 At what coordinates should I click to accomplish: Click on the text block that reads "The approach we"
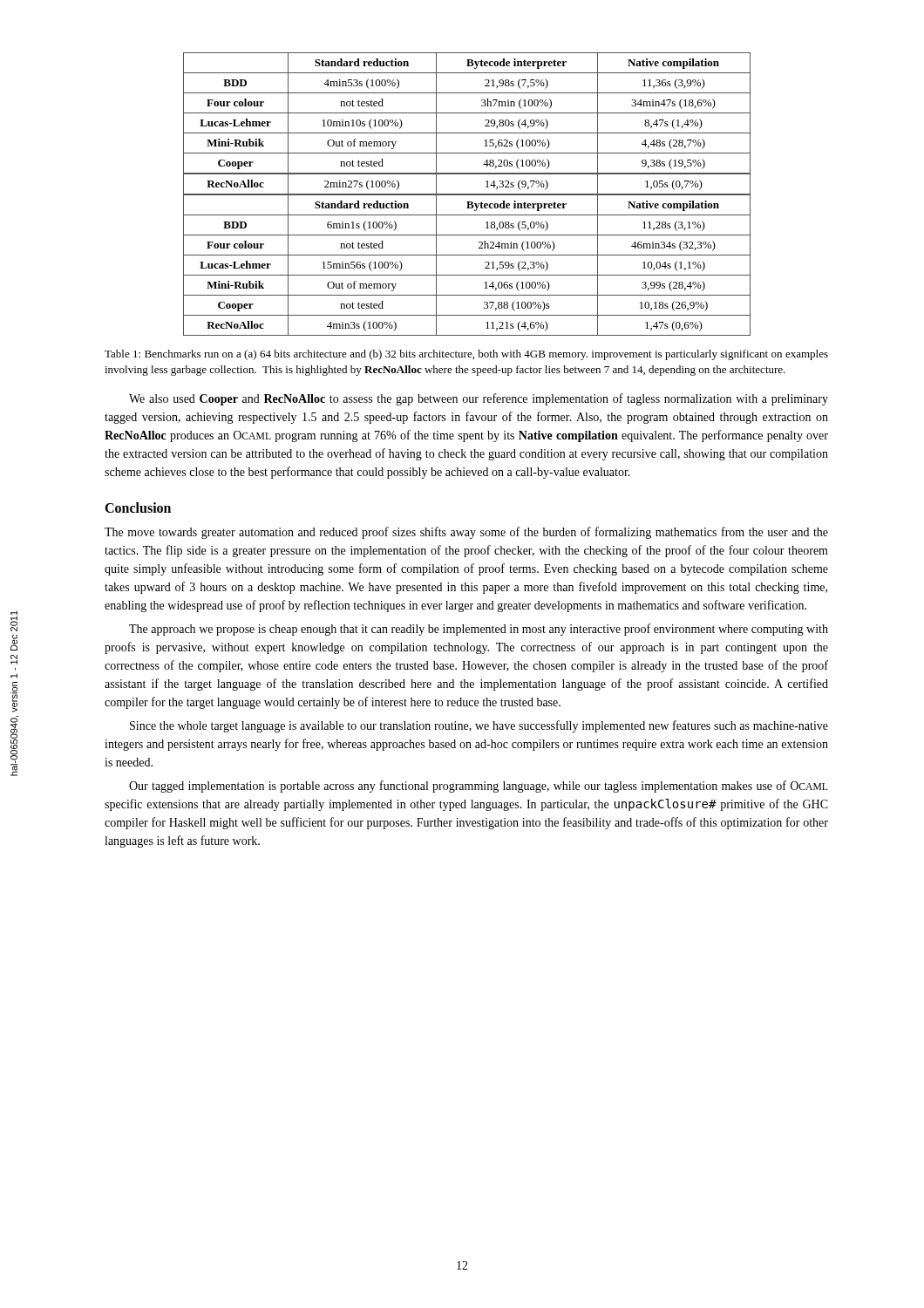tap(466, 666)
